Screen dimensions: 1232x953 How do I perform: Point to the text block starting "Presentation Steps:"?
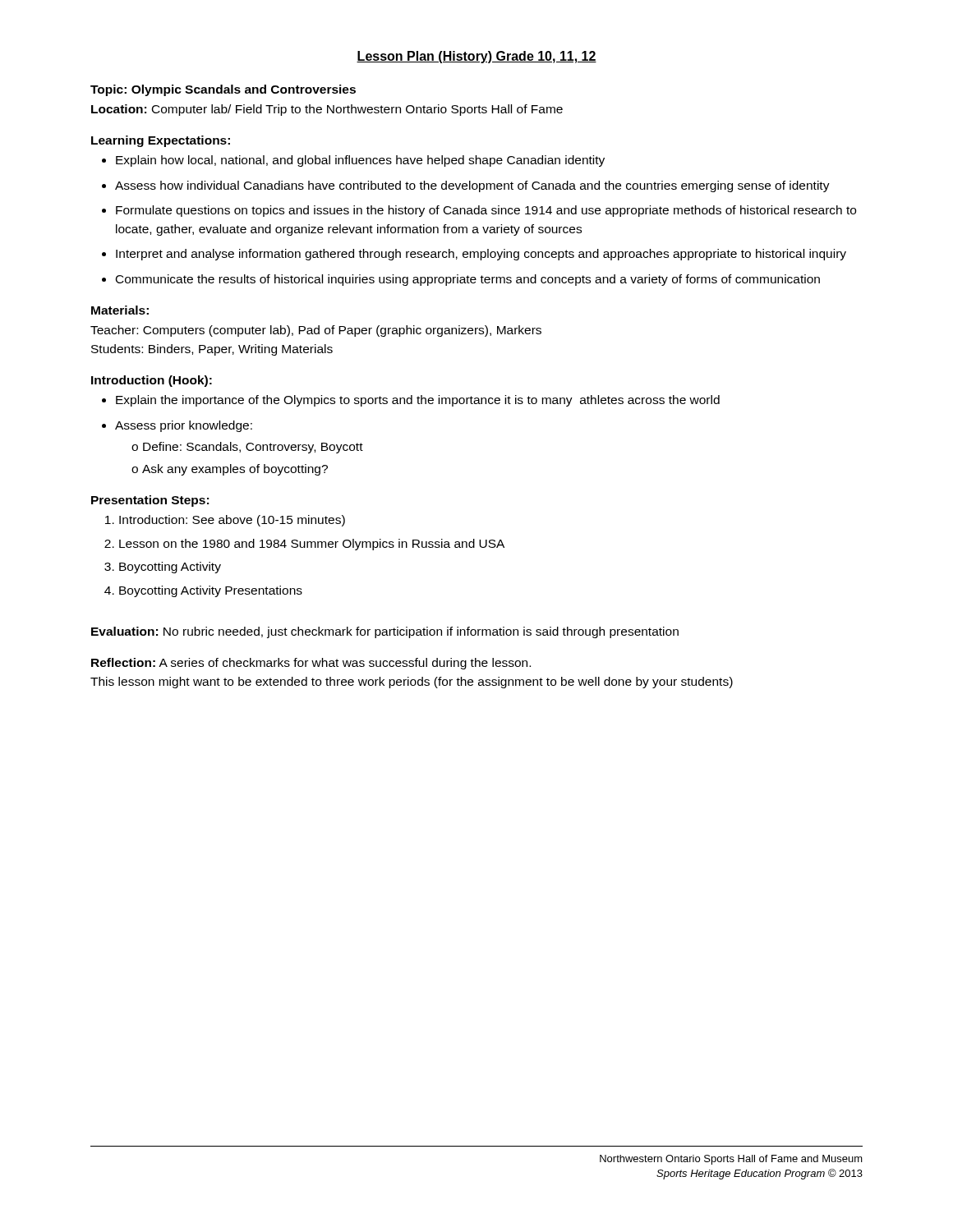(x=150, y=500)
